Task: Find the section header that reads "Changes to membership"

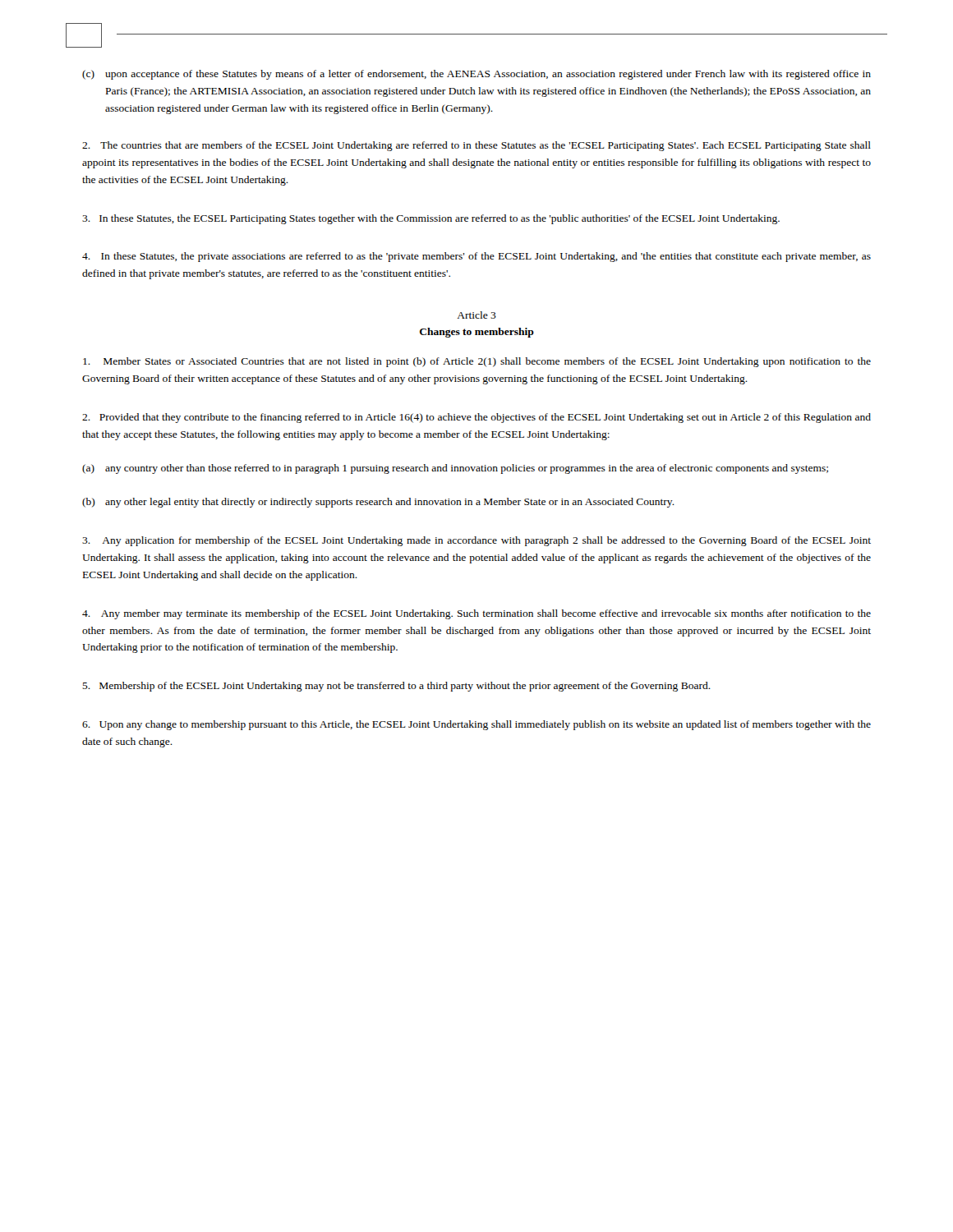Action: tap(476, 332)
